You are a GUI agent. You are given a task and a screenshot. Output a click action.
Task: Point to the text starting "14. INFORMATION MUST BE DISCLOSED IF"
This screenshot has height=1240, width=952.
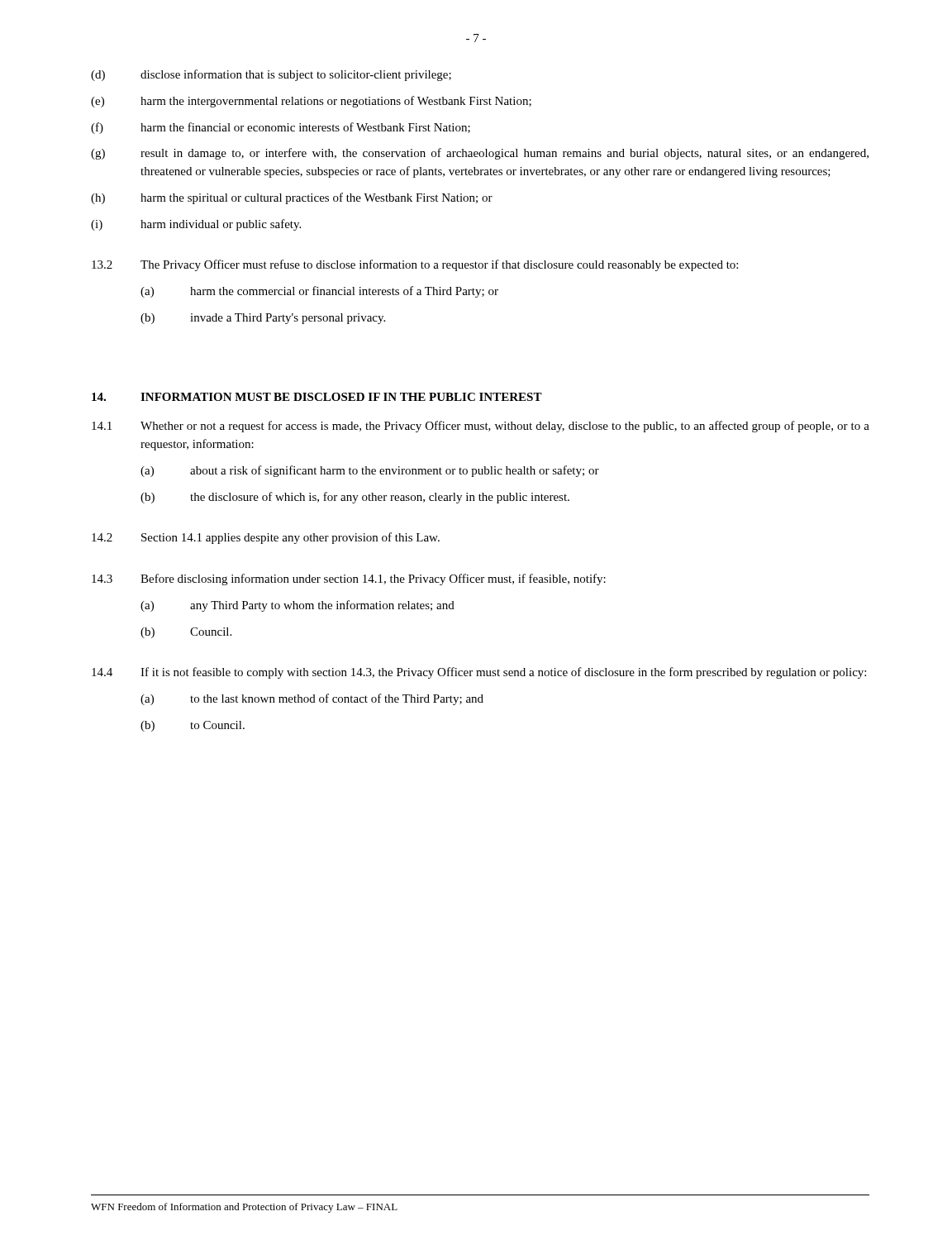tap(480, 397)
